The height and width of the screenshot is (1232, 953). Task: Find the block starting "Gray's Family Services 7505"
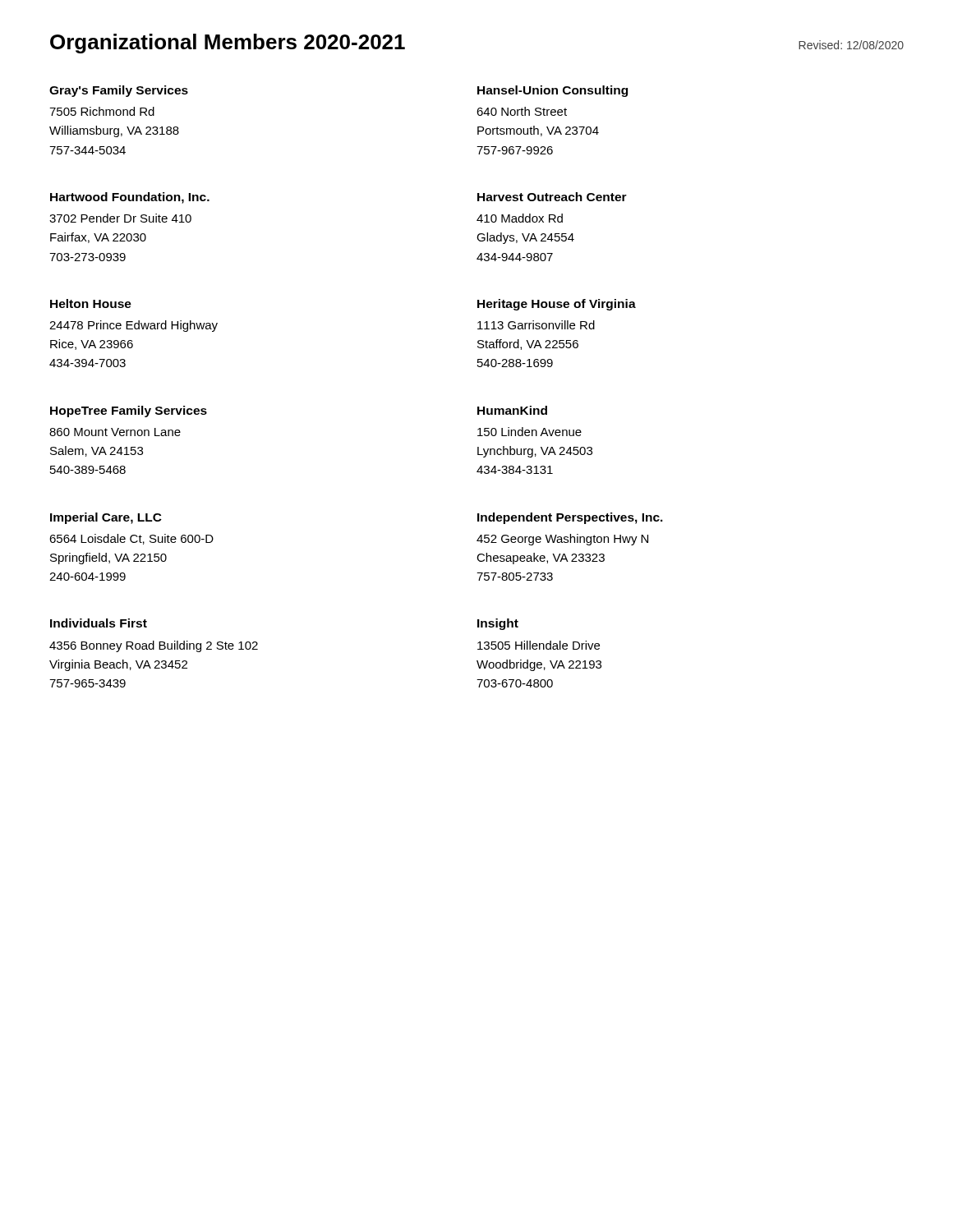point(119,91)
